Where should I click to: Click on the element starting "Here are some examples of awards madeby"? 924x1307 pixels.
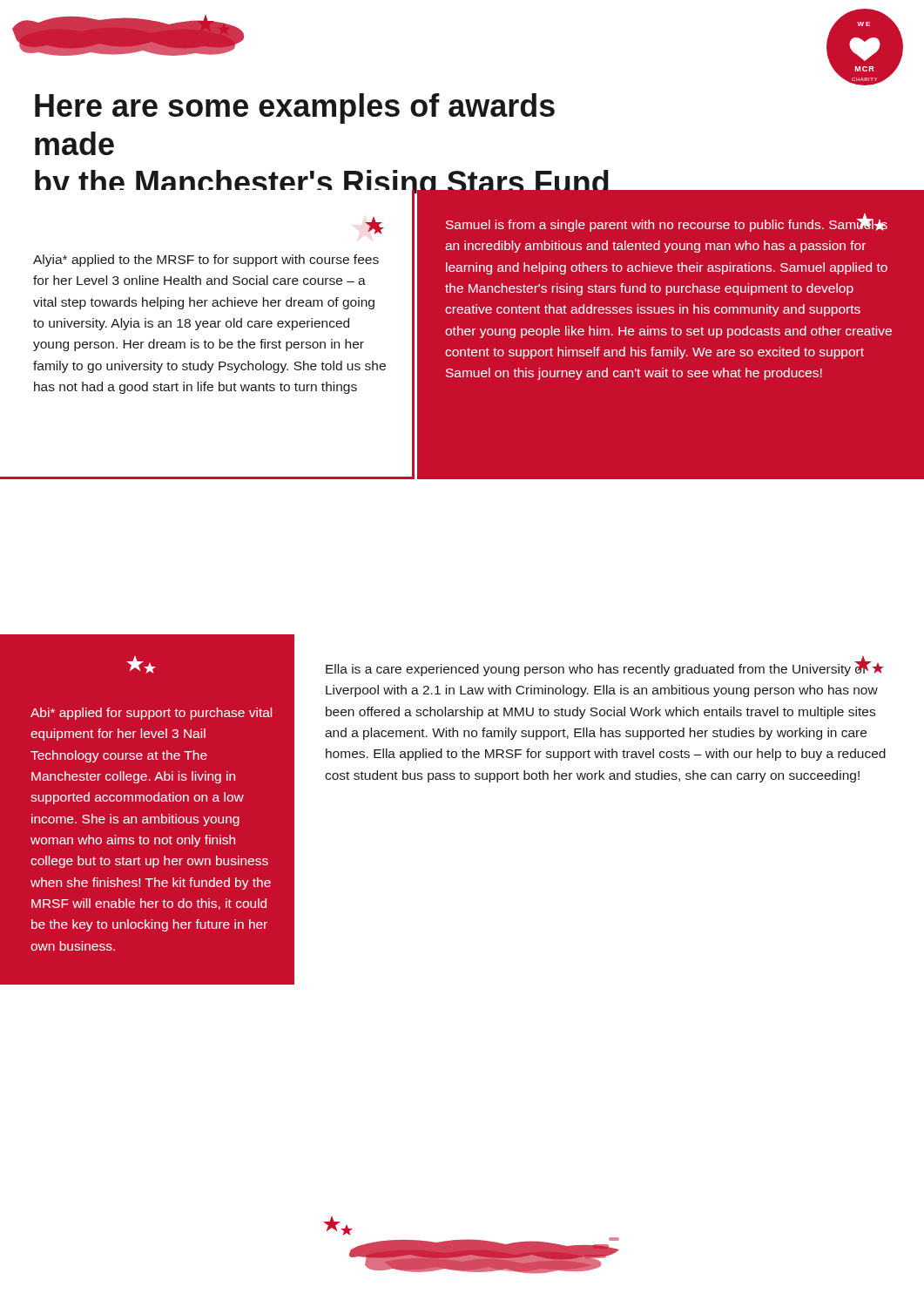[x=295, y=108]
